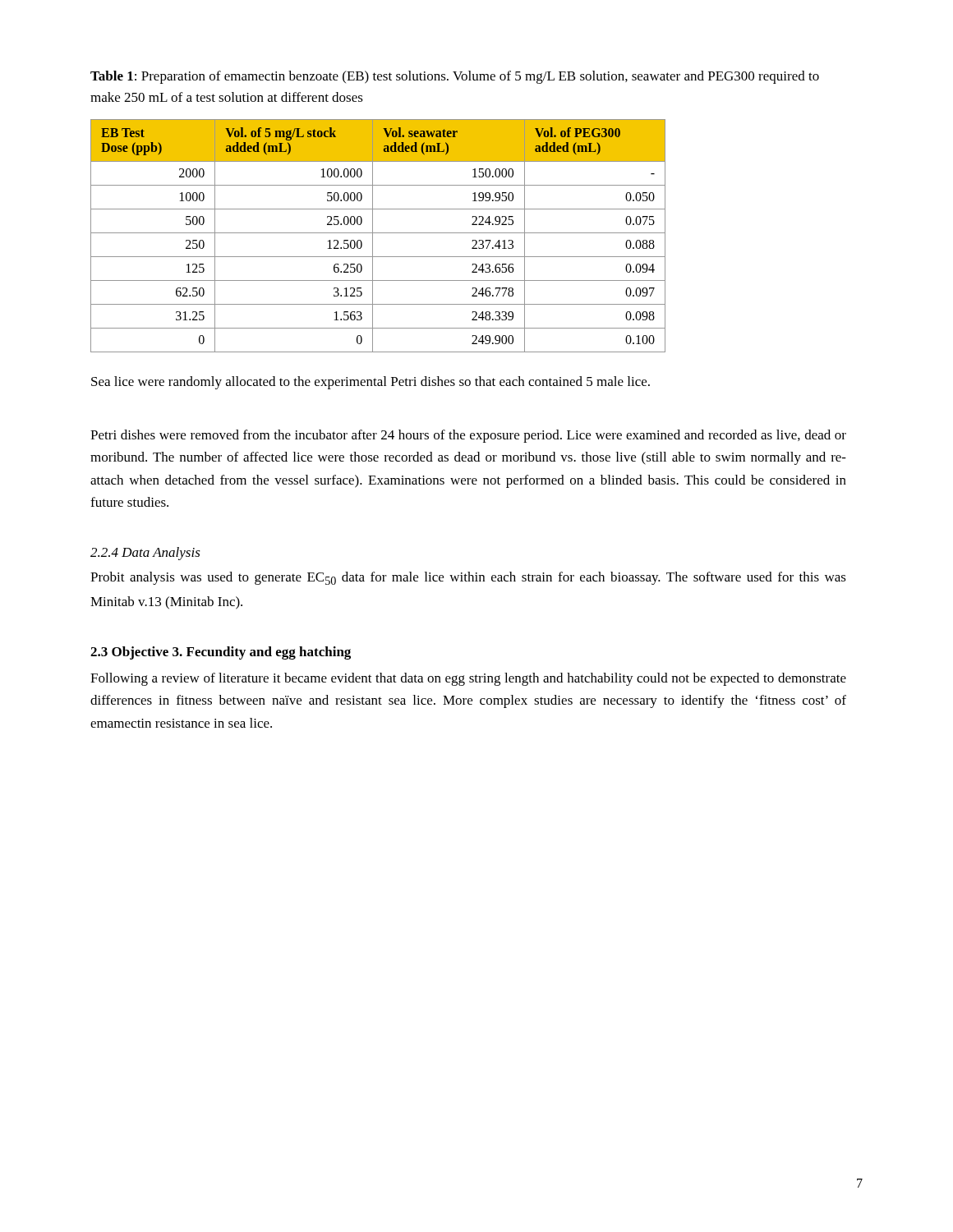Find the section header on this page that starts "2.3 Objective 3. Fecundity and egg"

tap(221, 652)
